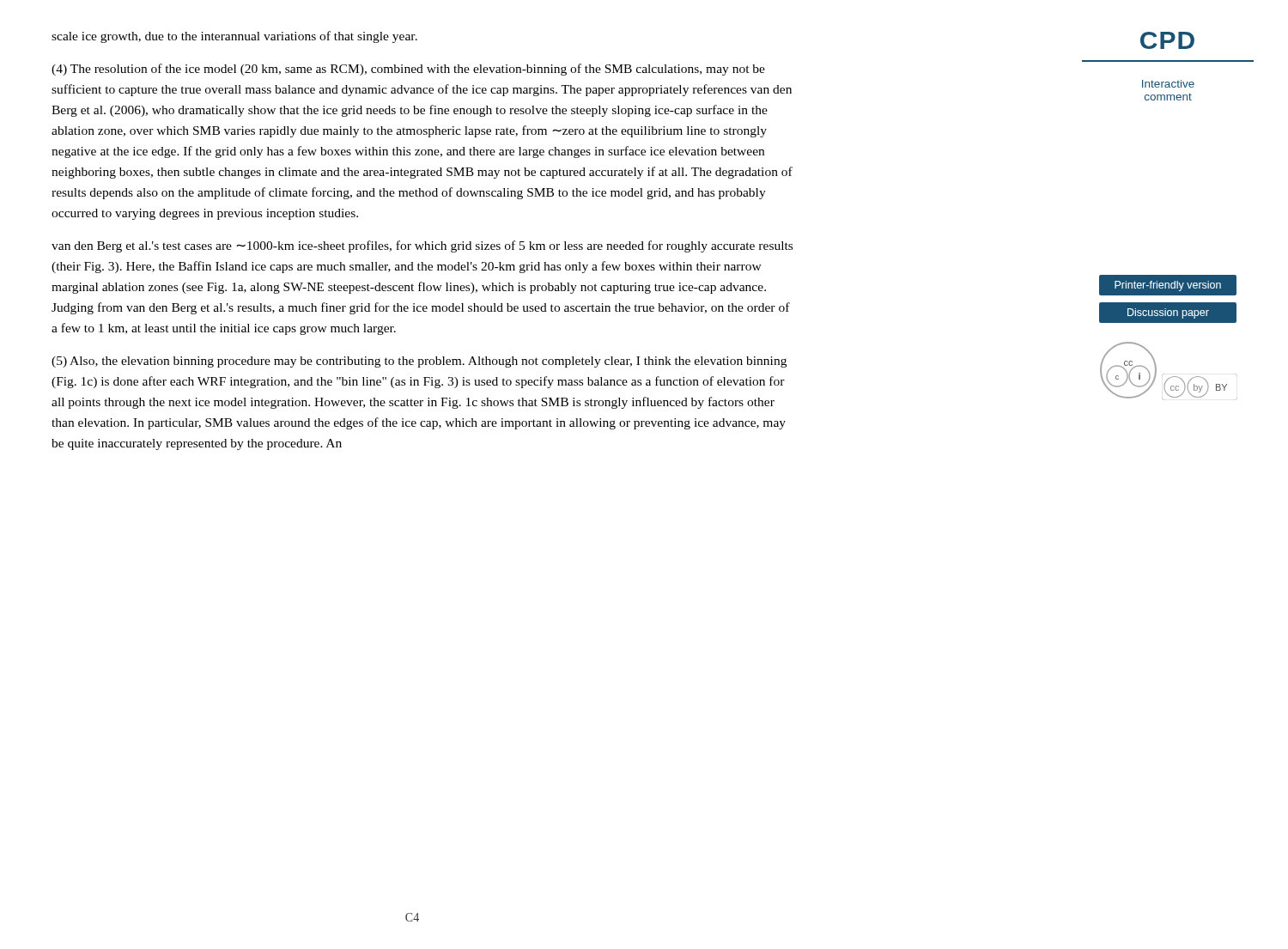Click on the logo
The image size is (1288, 949).
pyautogui.click(x=1168, y=372)
